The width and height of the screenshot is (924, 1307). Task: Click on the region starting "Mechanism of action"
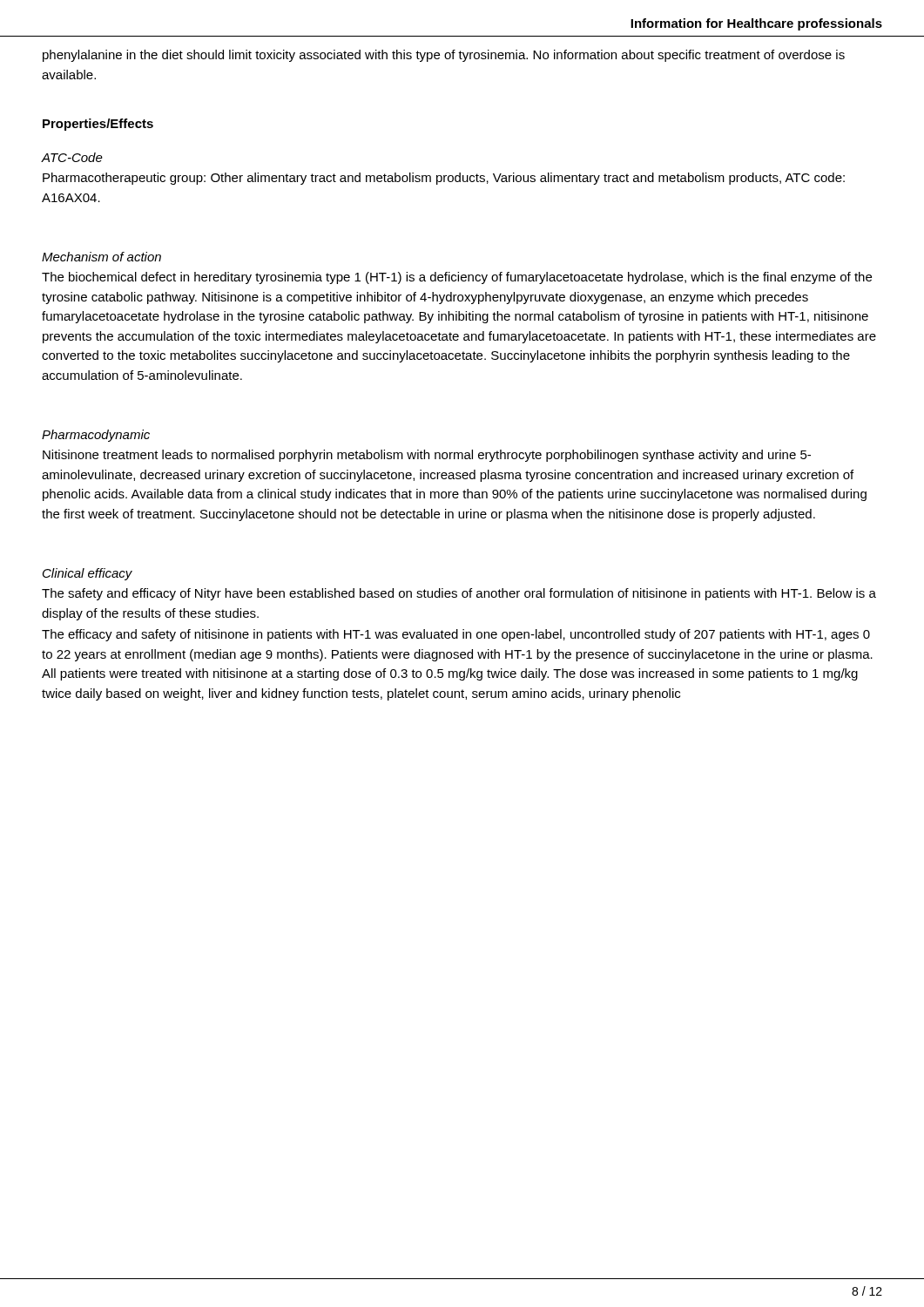click(102, 257)
